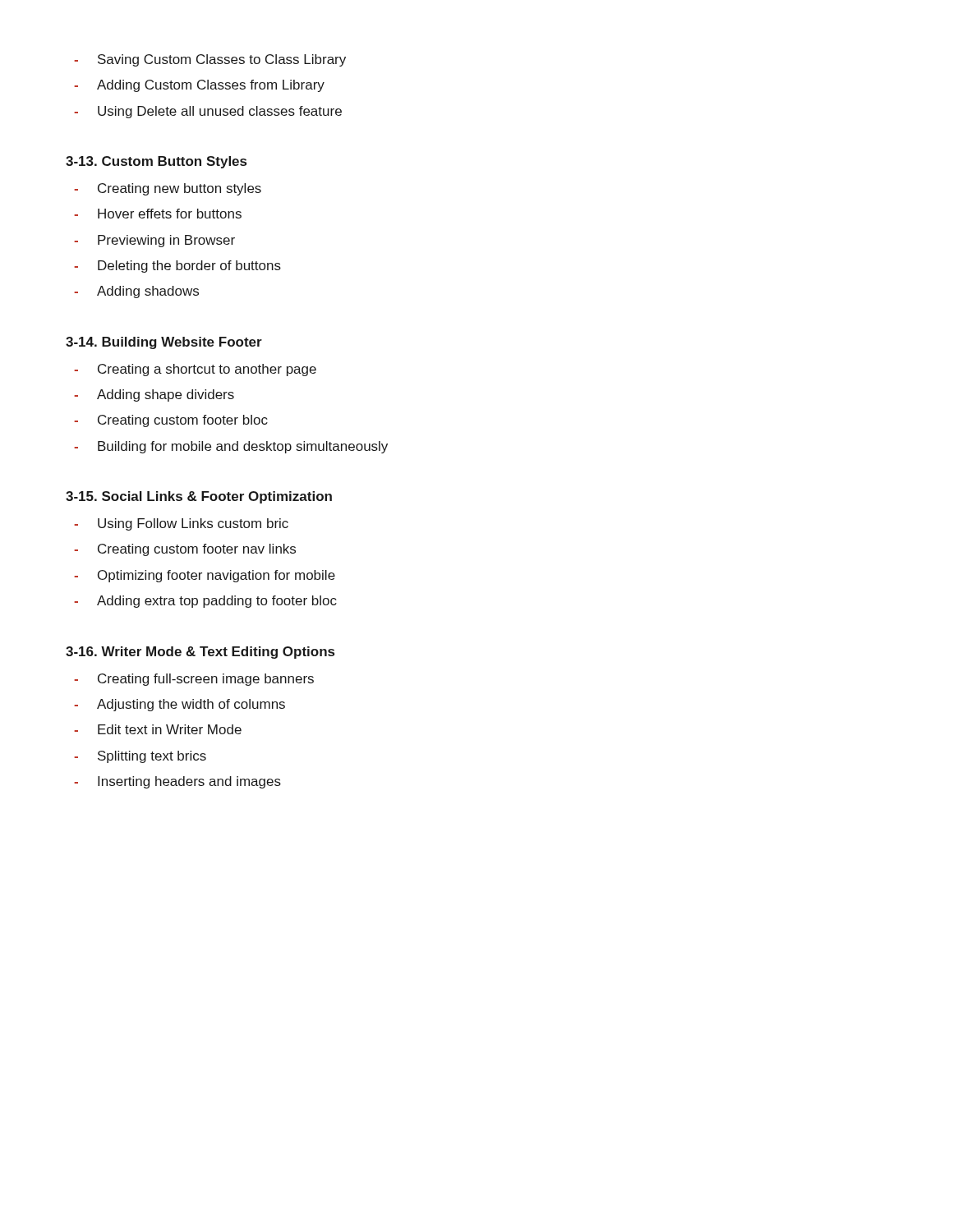Find the list item that says "- Creating custom footer bloc"
Image resolution: width=953 pixels, height=1232 pixels.
click(x=171, y=421)
